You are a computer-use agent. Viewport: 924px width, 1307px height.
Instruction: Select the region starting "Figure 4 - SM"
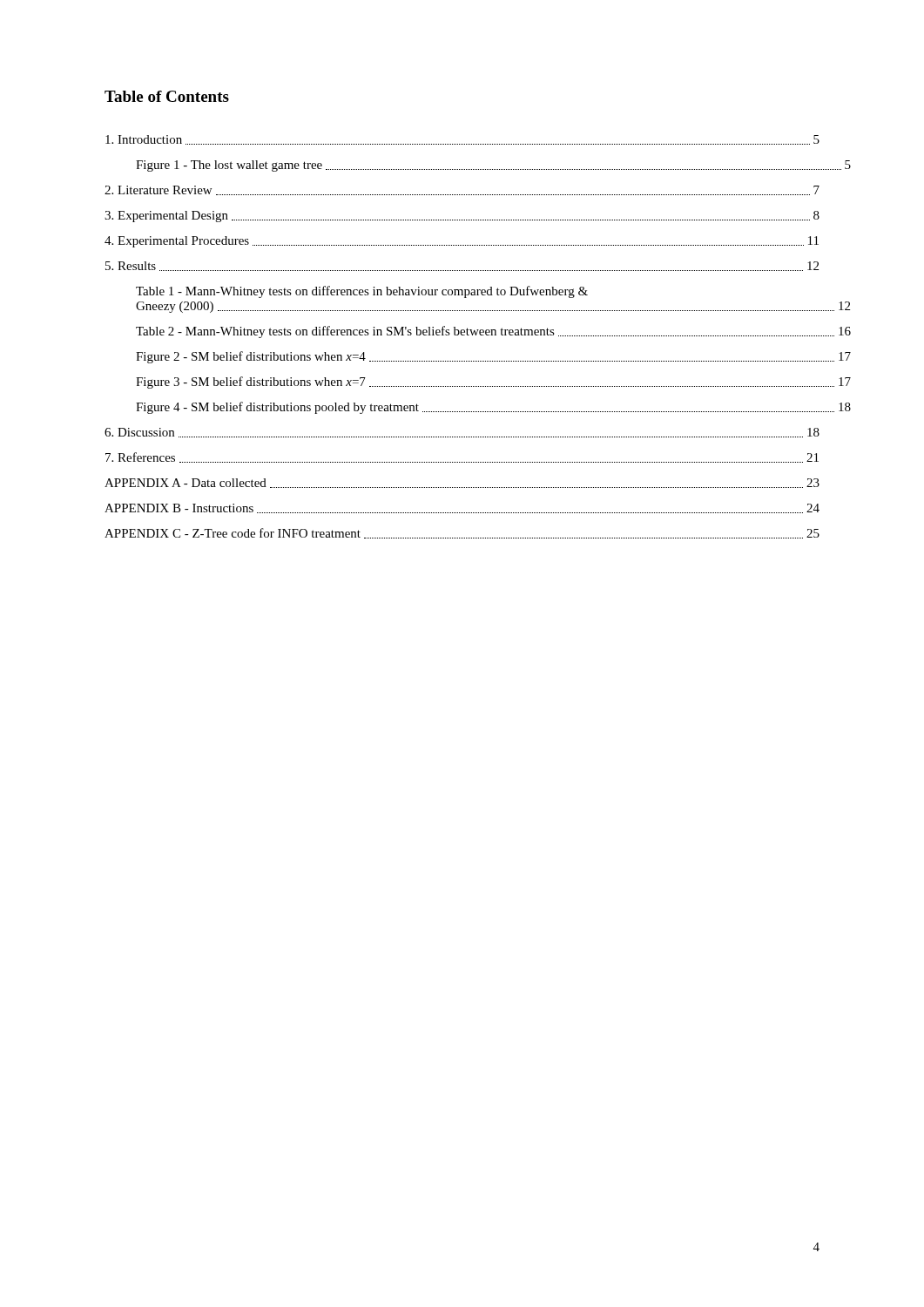(493, 407)
